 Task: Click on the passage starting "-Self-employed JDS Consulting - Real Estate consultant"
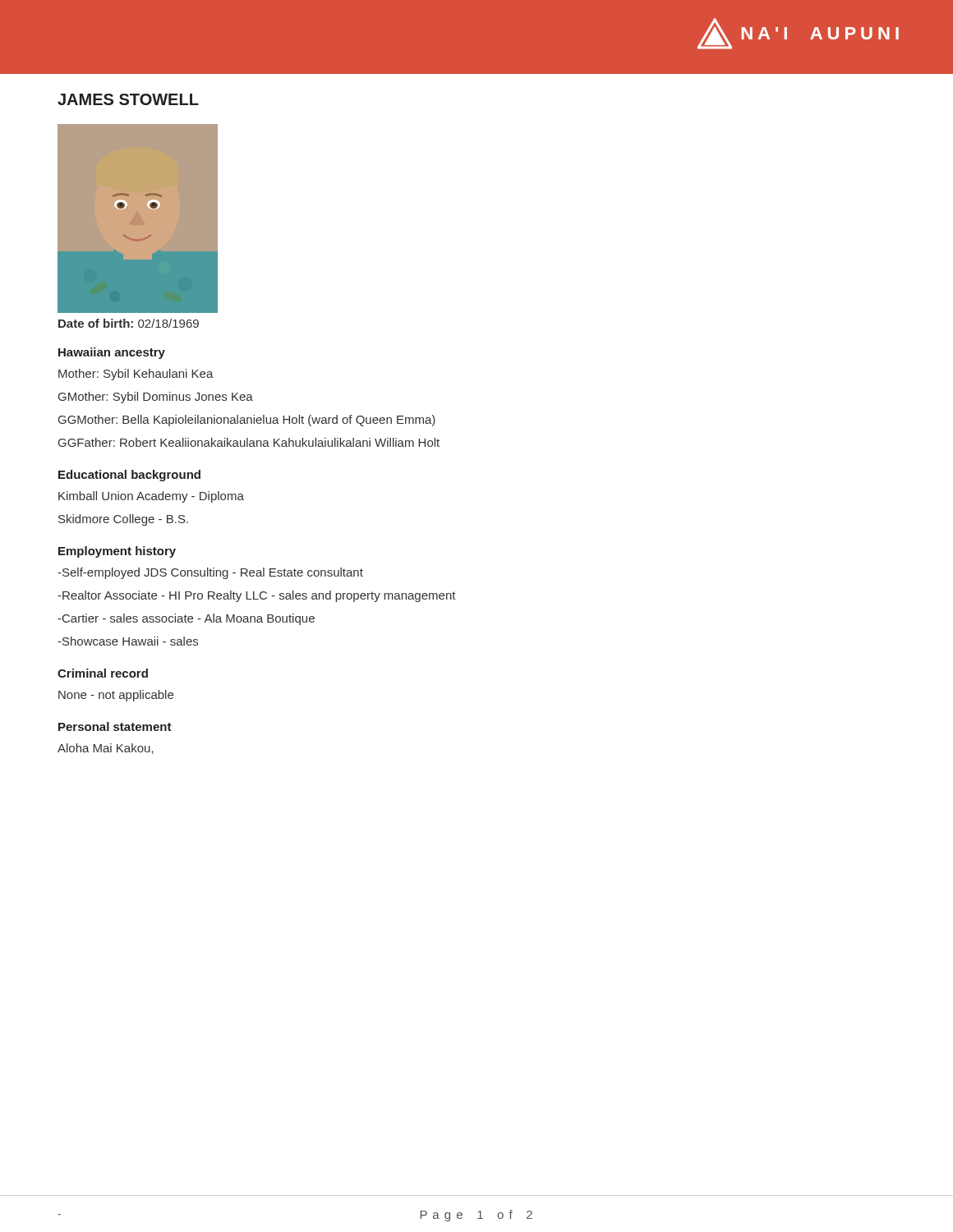(x=210, y=572)
